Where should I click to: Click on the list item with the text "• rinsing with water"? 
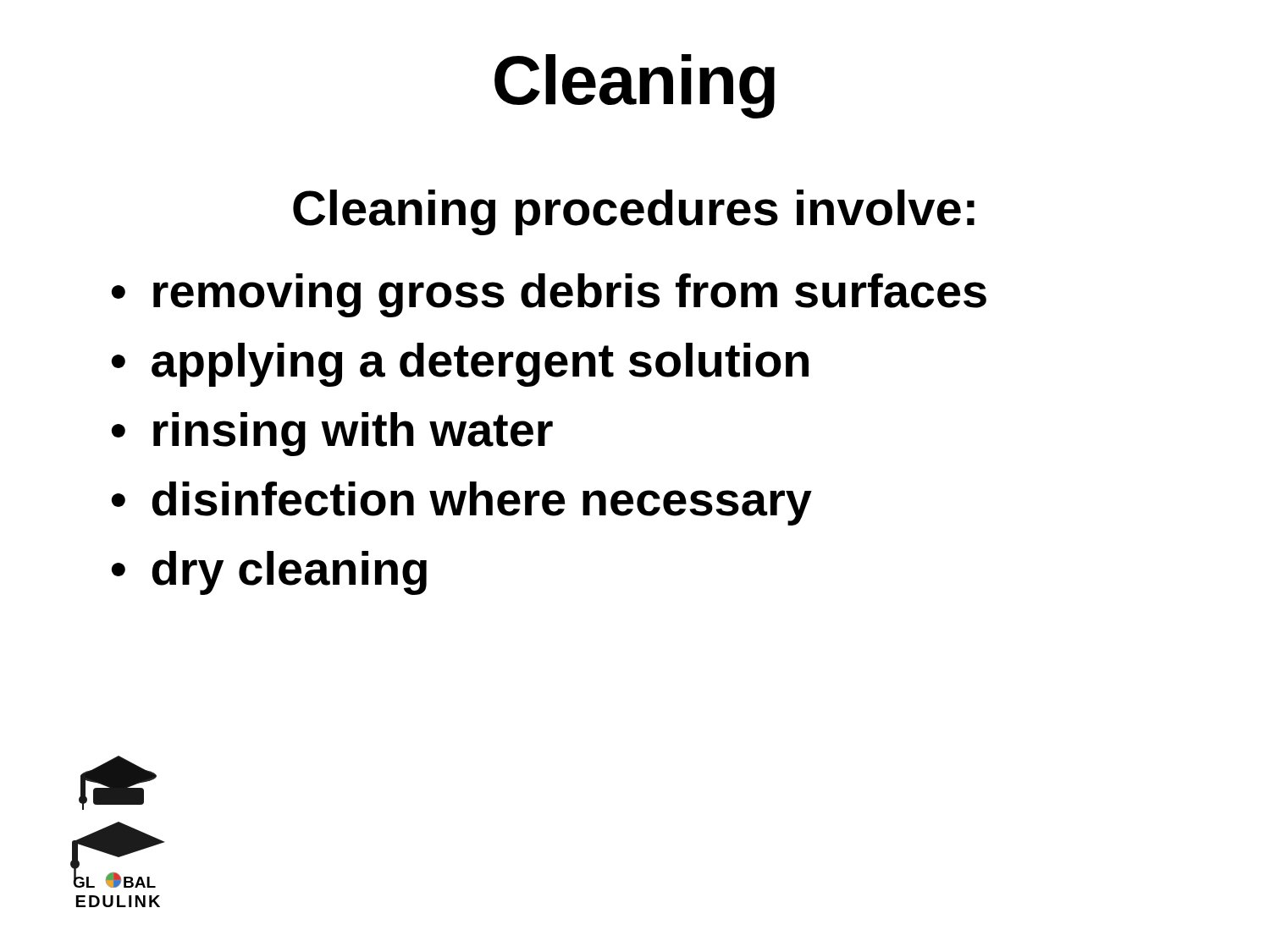(332, 430)
